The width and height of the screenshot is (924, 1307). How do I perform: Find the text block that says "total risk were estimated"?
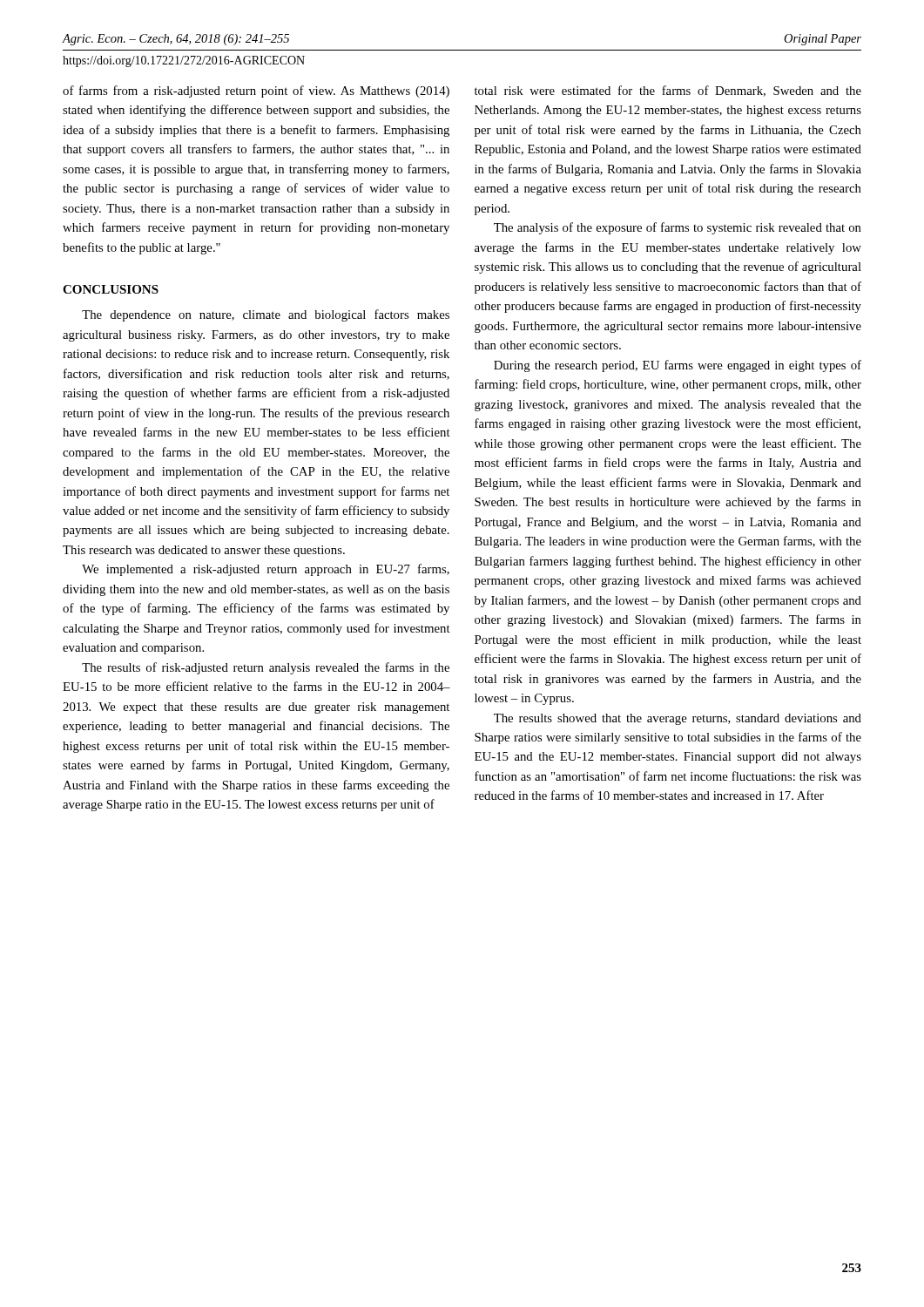(x=668, y=149)
